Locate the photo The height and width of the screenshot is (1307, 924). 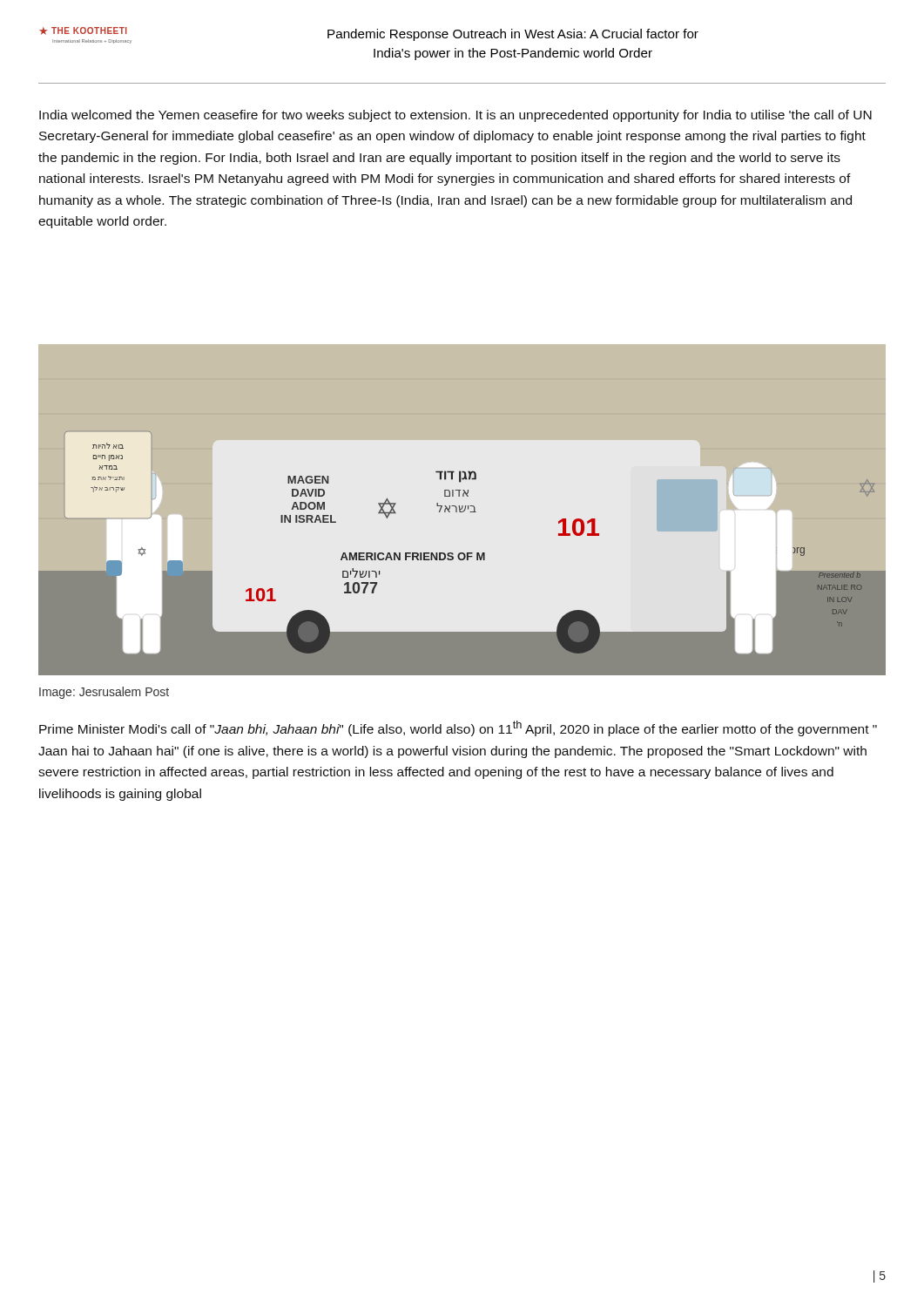click(462, 511)
